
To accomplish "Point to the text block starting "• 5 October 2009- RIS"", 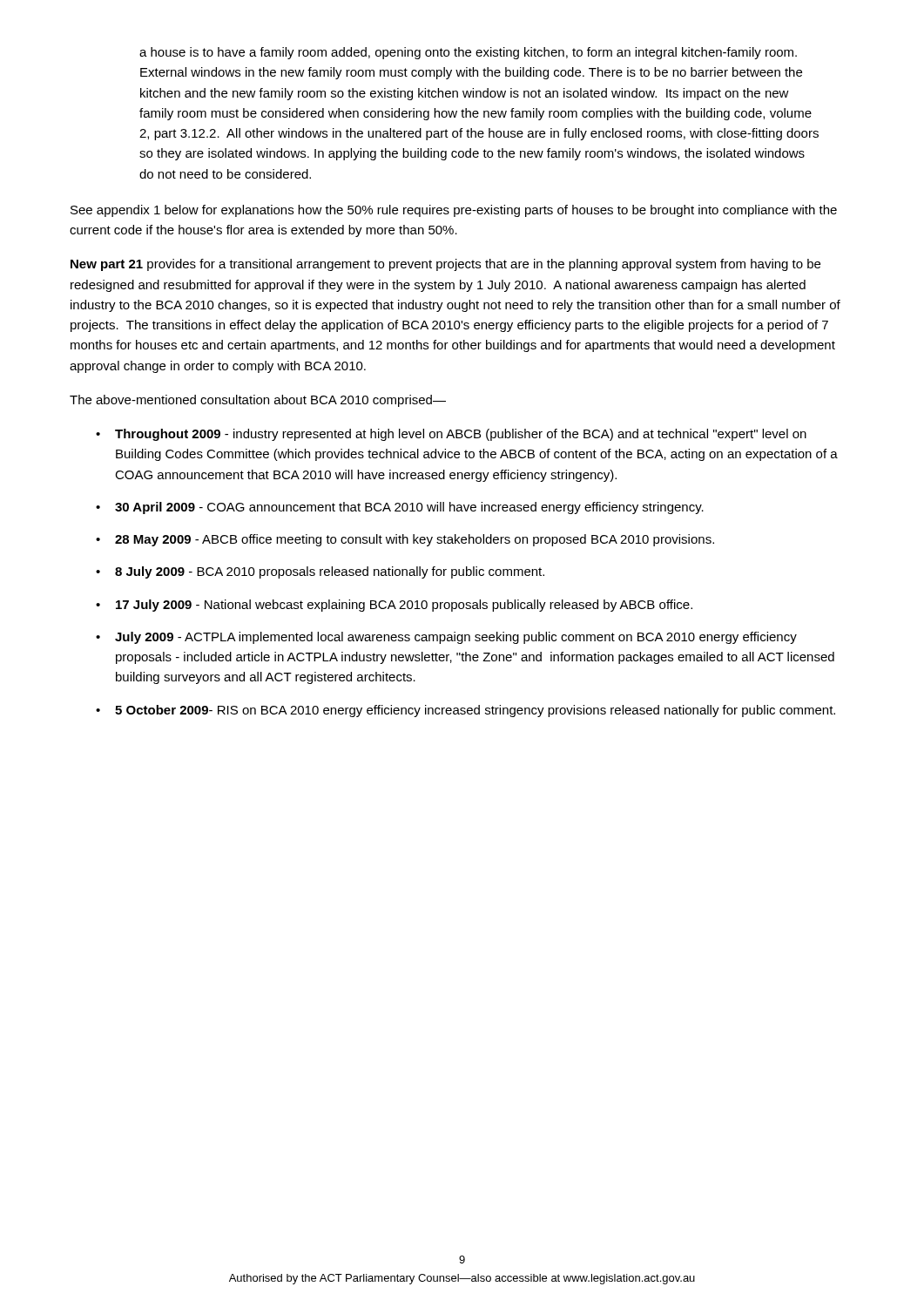I will click(475, 709).
